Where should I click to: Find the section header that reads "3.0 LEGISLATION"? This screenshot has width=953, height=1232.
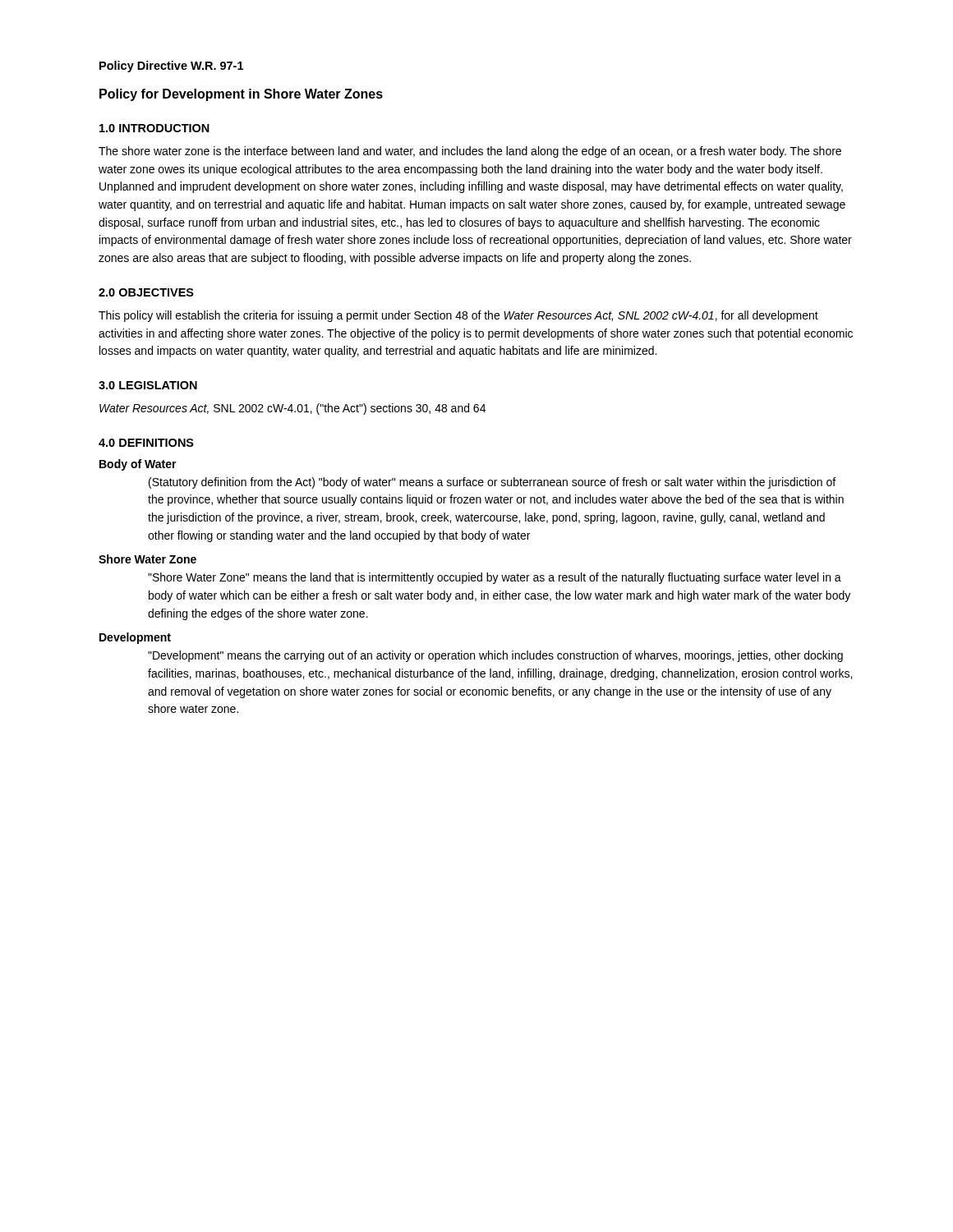(x=148, y=385)
